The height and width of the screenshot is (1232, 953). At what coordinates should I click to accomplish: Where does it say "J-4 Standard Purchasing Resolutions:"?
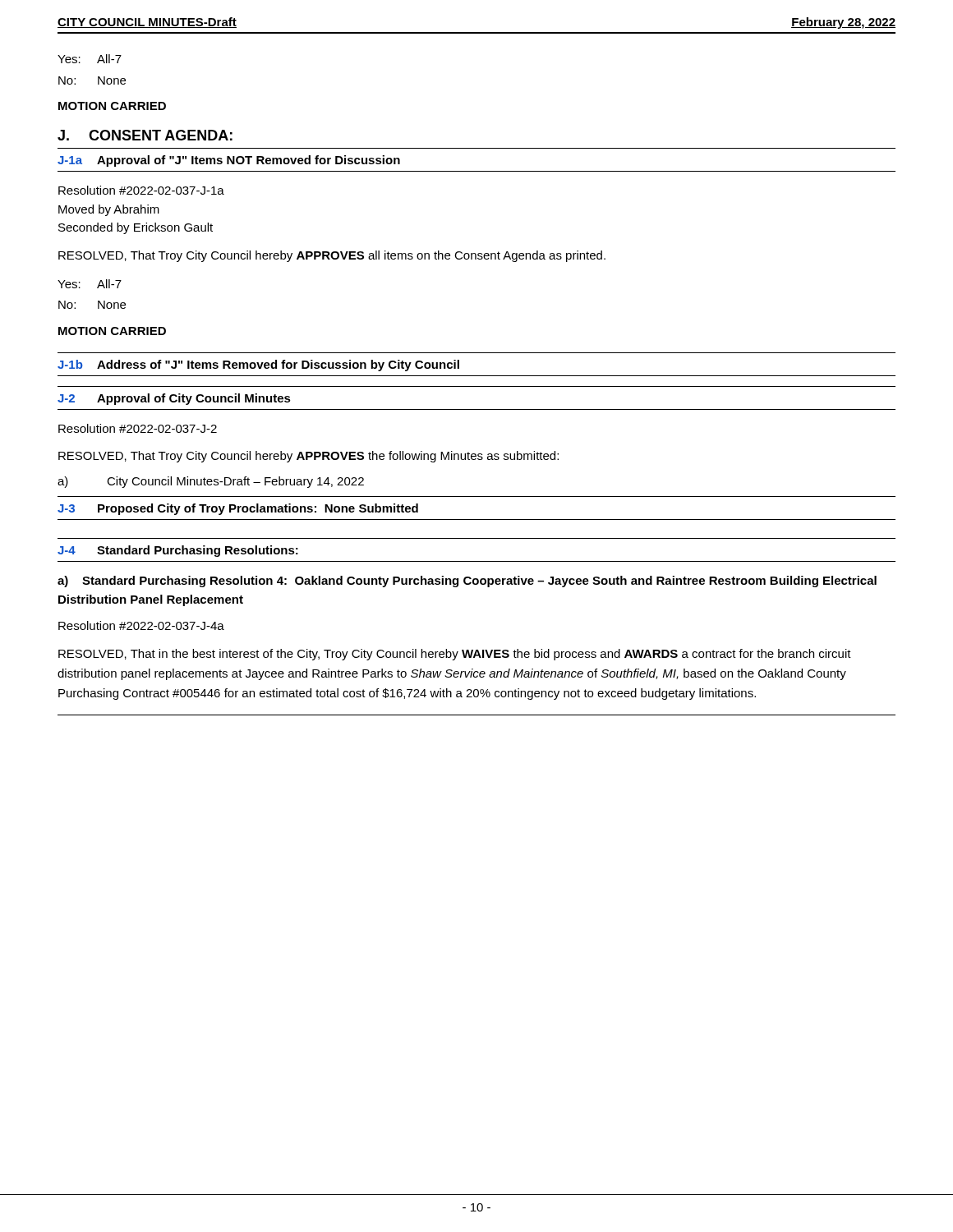point(178,550)
